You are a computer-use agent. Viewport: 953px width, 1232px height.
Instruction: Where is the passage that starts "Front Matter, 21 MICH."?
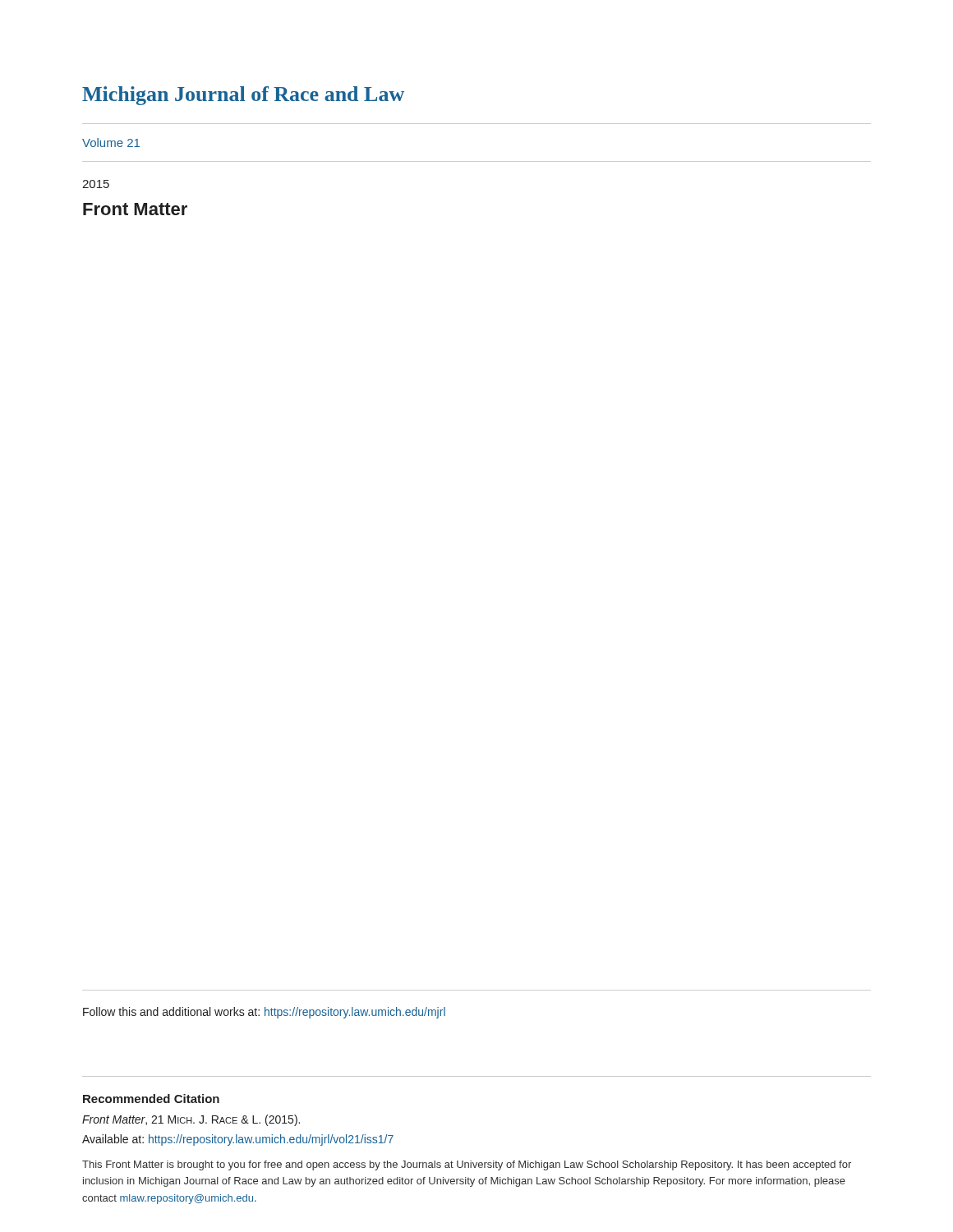(238, 1130)
